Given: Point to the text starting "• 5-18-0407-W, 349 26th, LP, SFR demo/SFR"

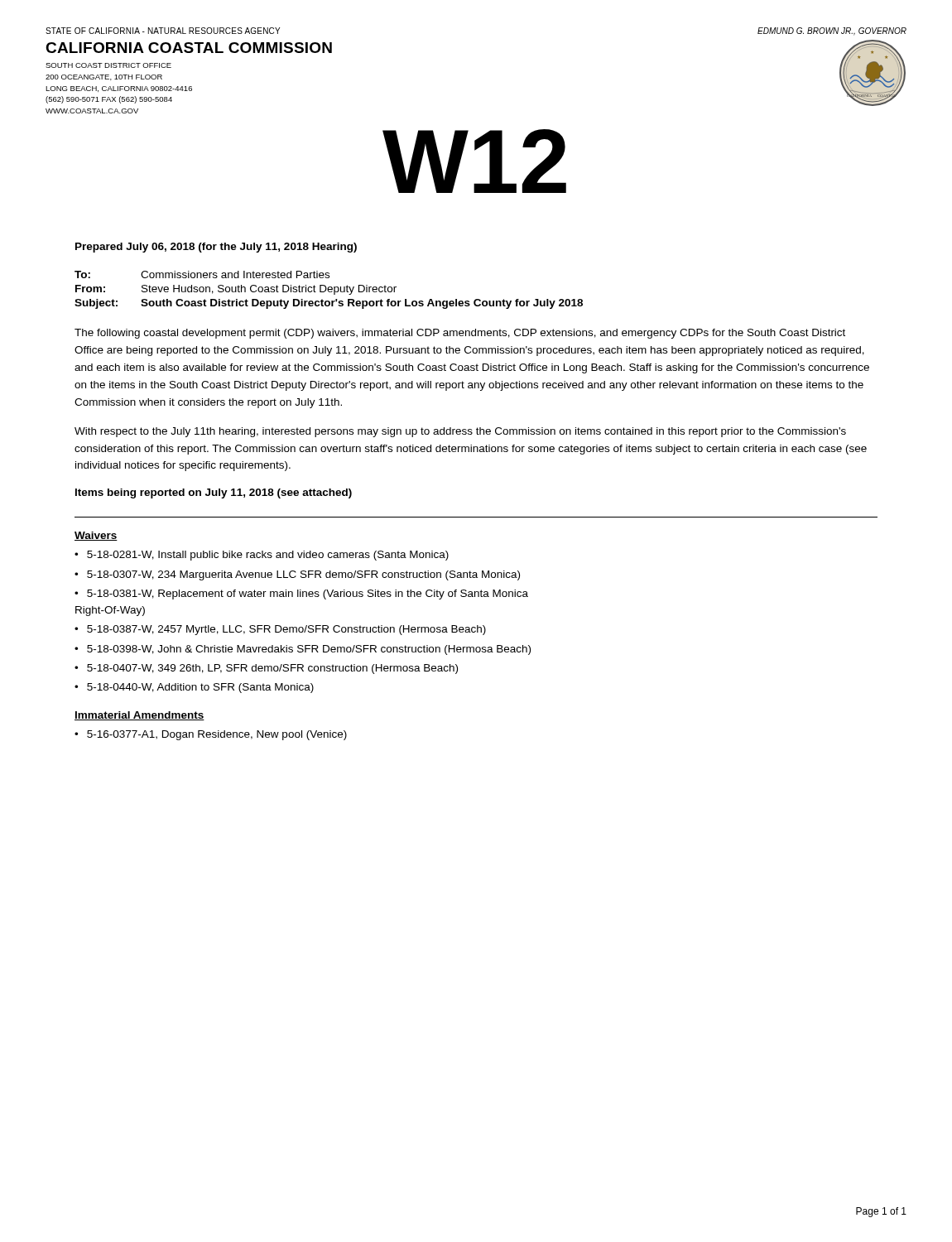Looking at the screenshot, I should click(266, 669).
